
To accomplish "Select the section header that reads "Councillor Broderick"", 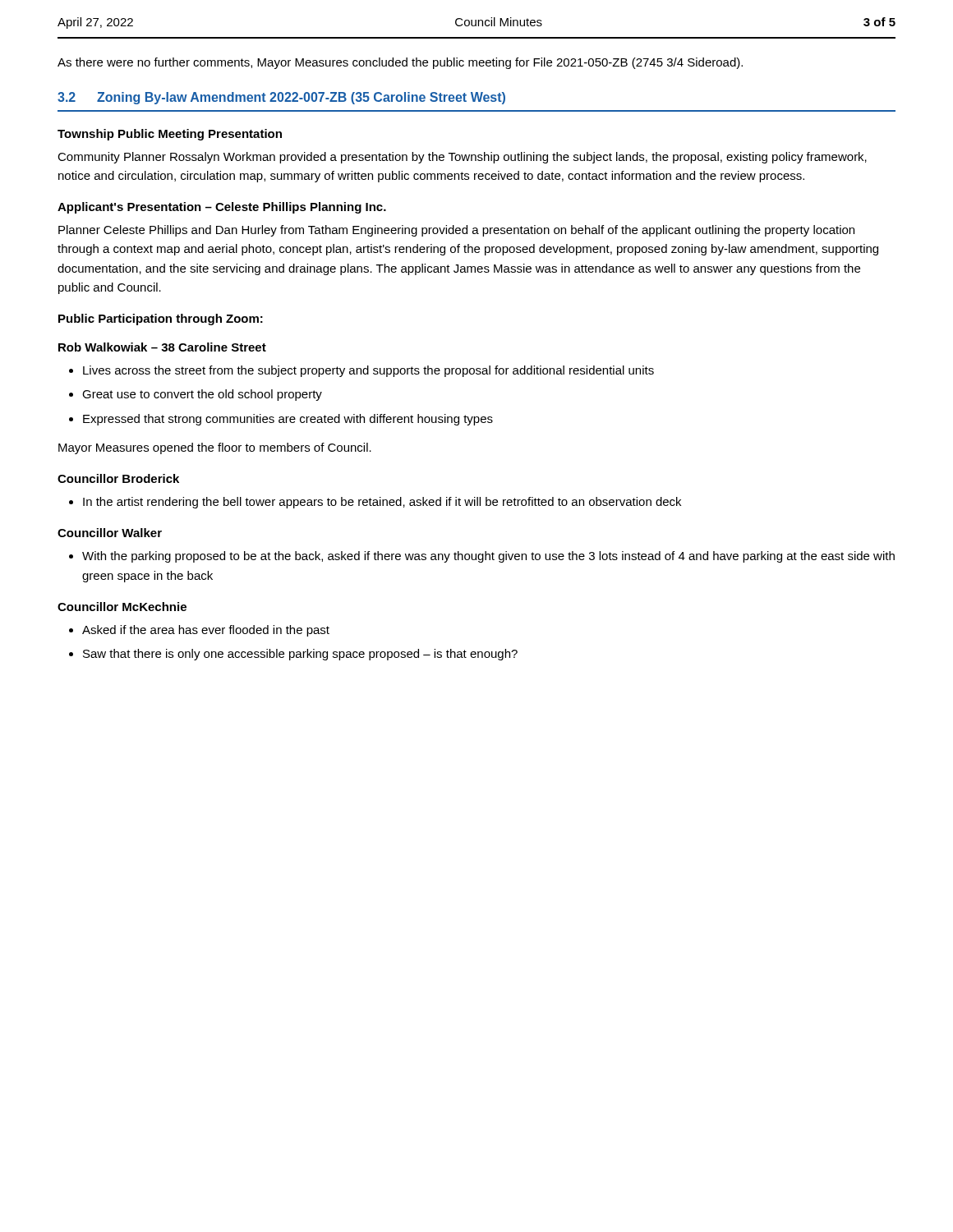I will point(118,478).
